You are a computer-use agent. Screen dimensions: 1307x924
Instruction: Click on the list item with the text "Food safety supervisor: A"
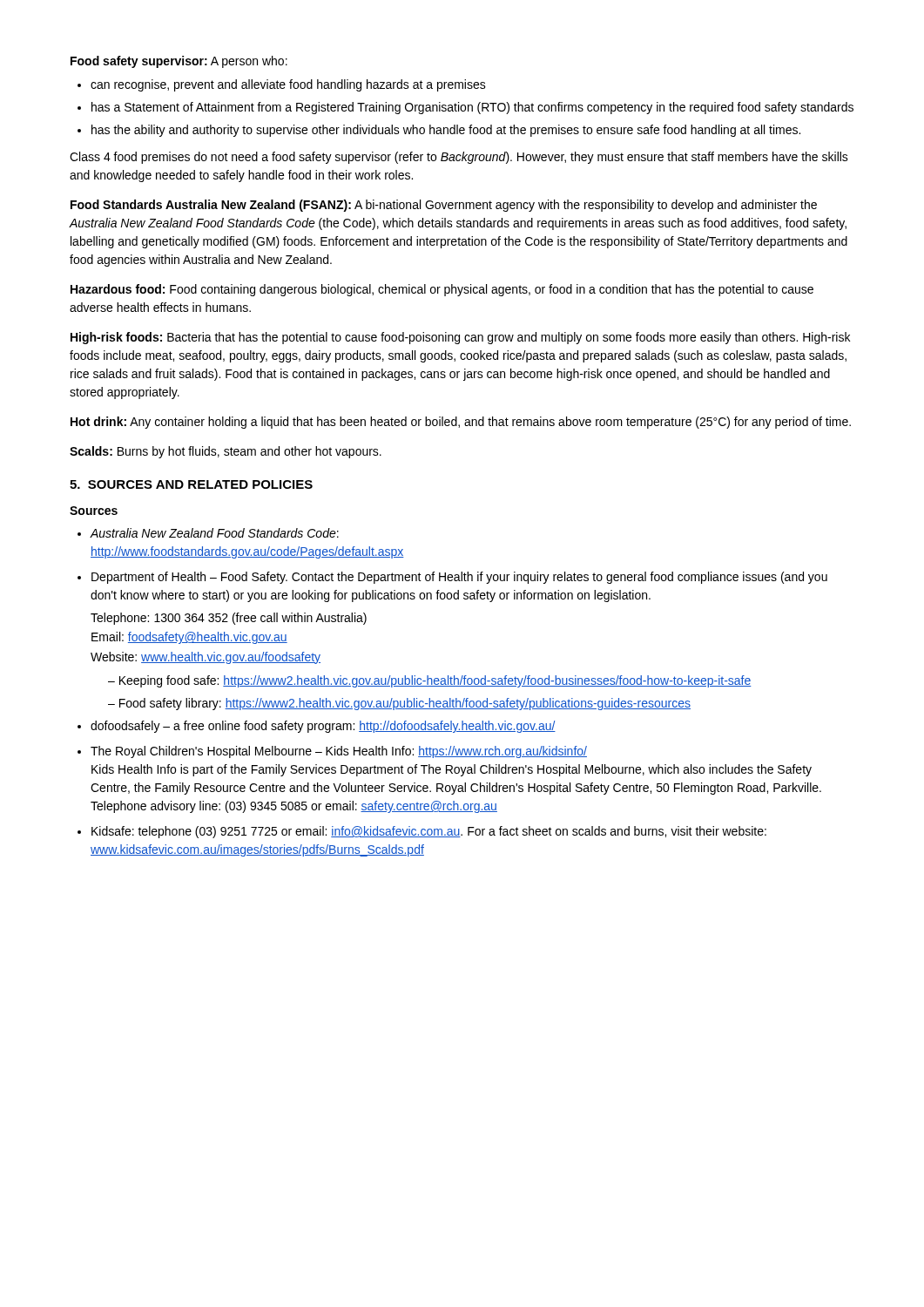pyautogui.click(x=462, y=96)
